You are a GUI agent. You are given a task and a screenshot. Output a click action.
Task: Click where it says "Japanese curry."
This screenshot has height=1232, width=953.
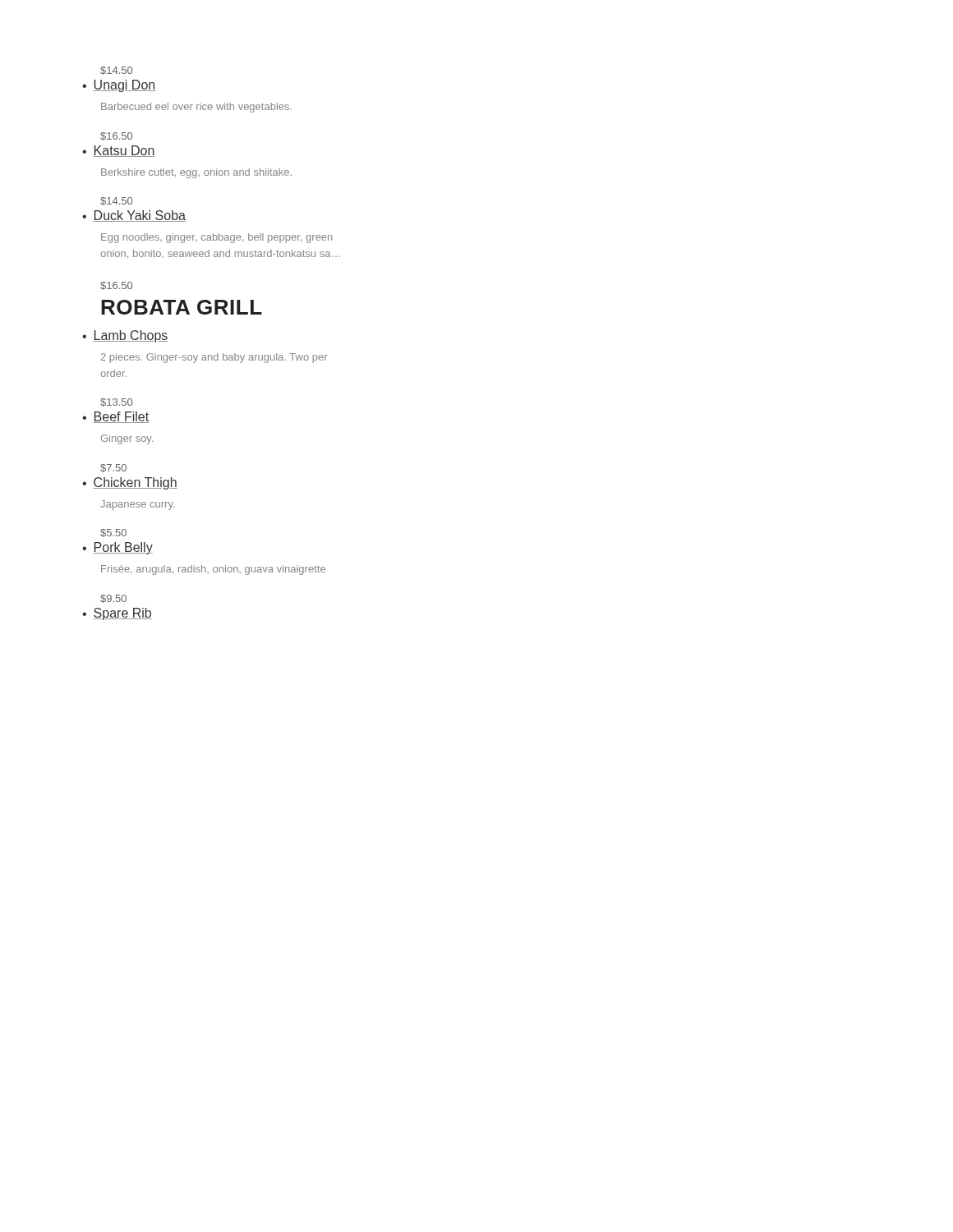point(138,504)
